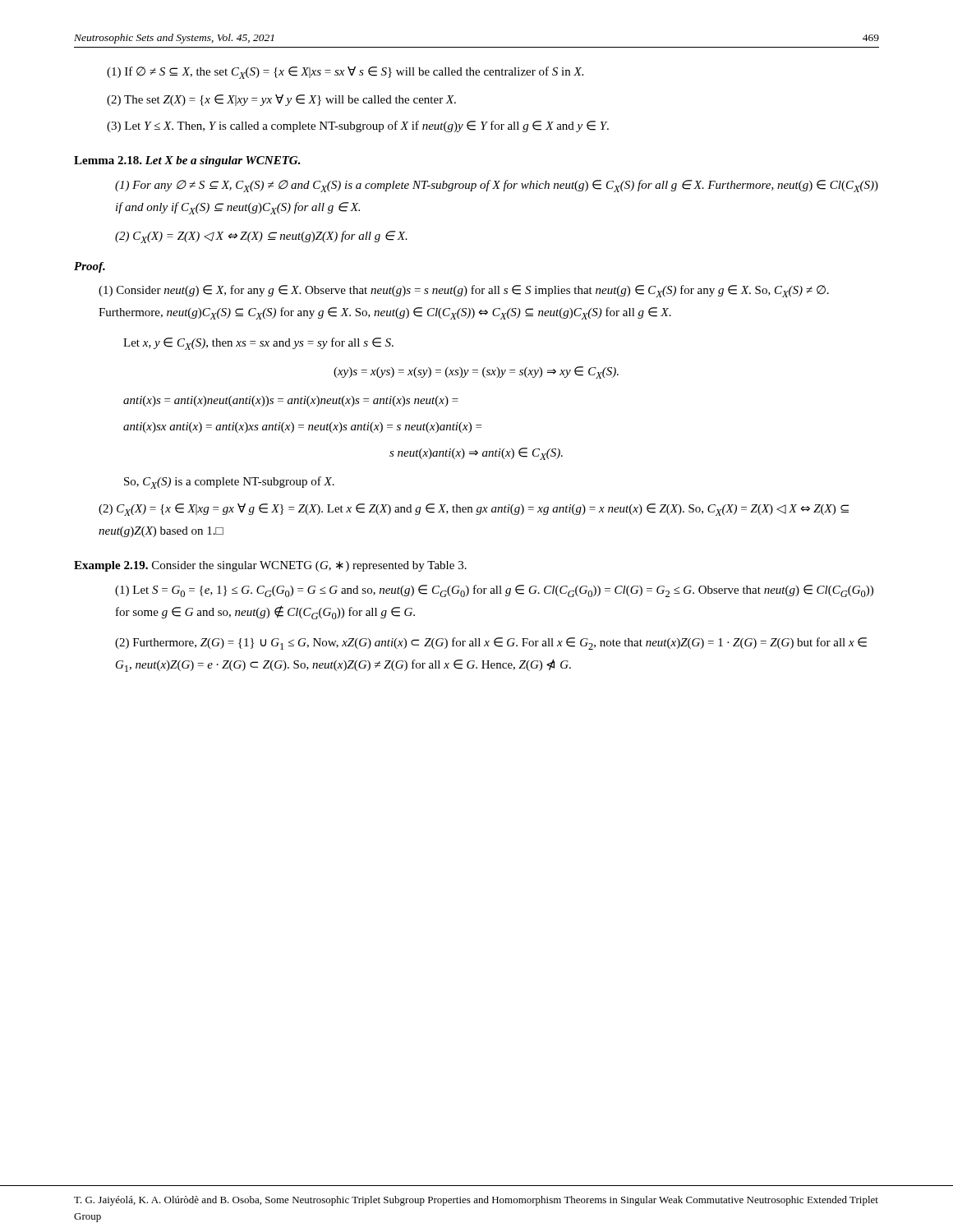
Task: Select the region starting "(3) Let Y ≤"
Action: click(x=358, y=125)
